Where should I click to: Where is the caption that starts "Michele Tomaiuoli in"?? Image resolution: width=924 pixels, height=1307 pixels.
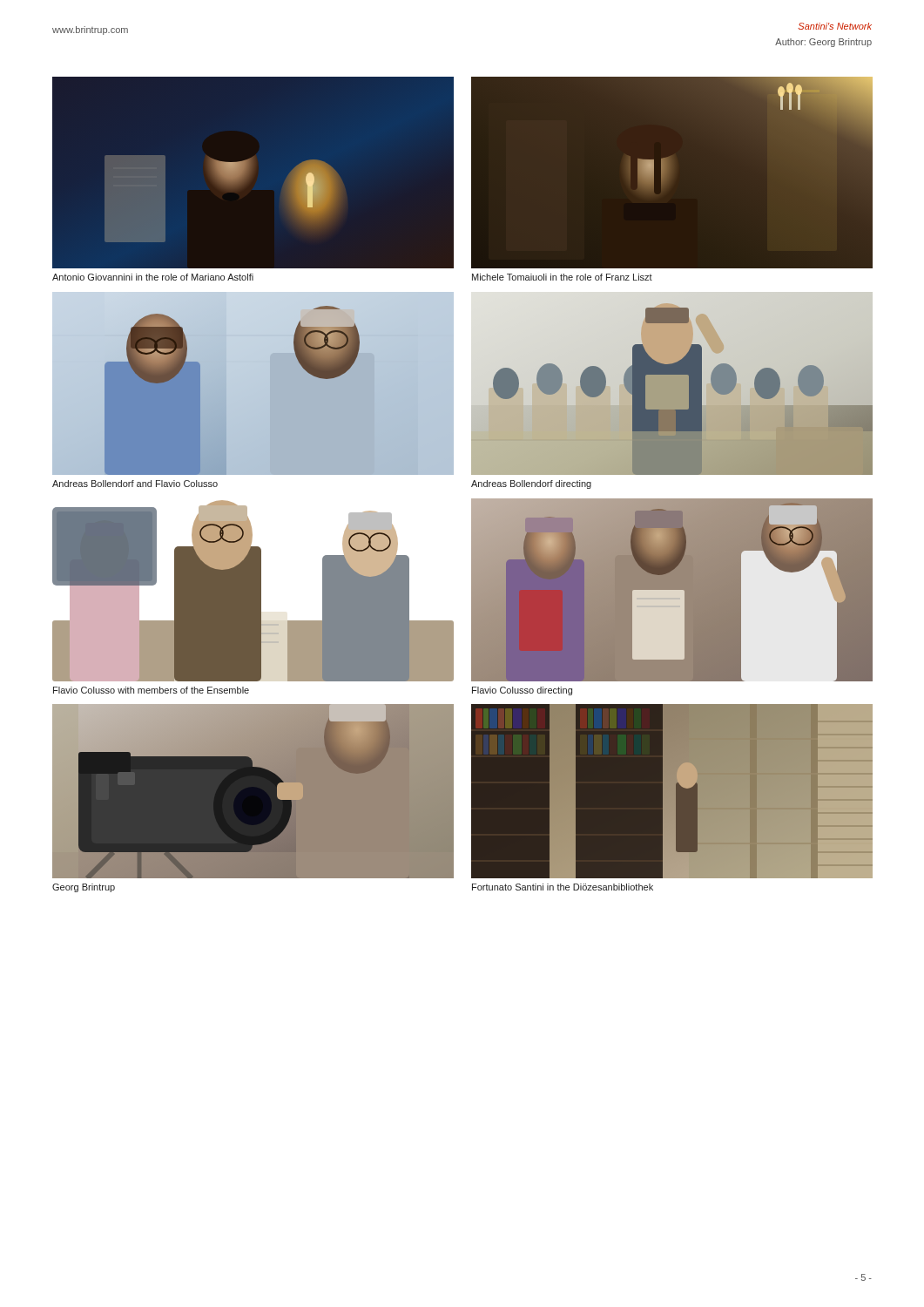(562, 277)
